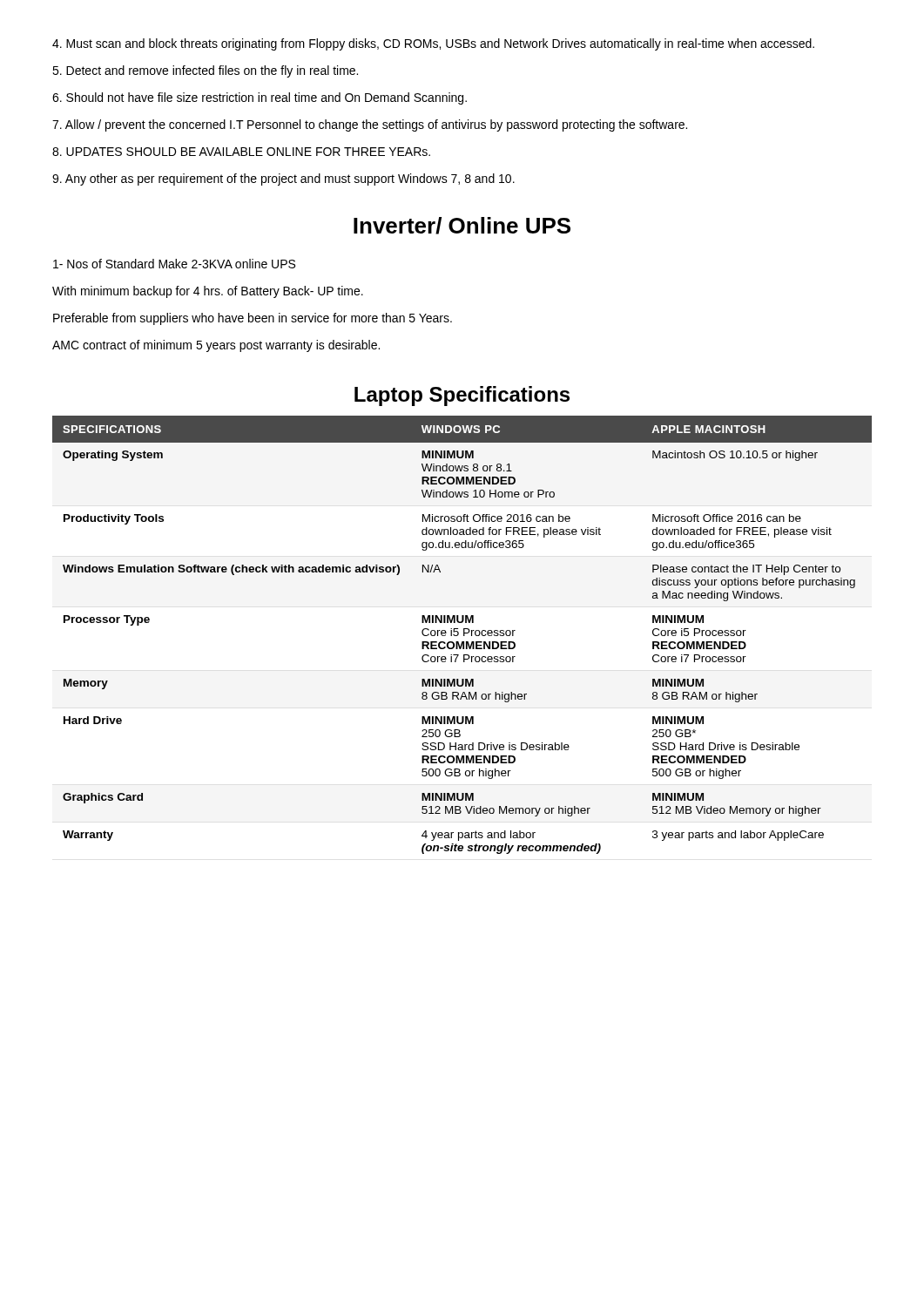Point to the element starting "7. Allow / prevent the"
This screenshot has width=924, height=1307.
pyautogui.click(x=370, y=125)
